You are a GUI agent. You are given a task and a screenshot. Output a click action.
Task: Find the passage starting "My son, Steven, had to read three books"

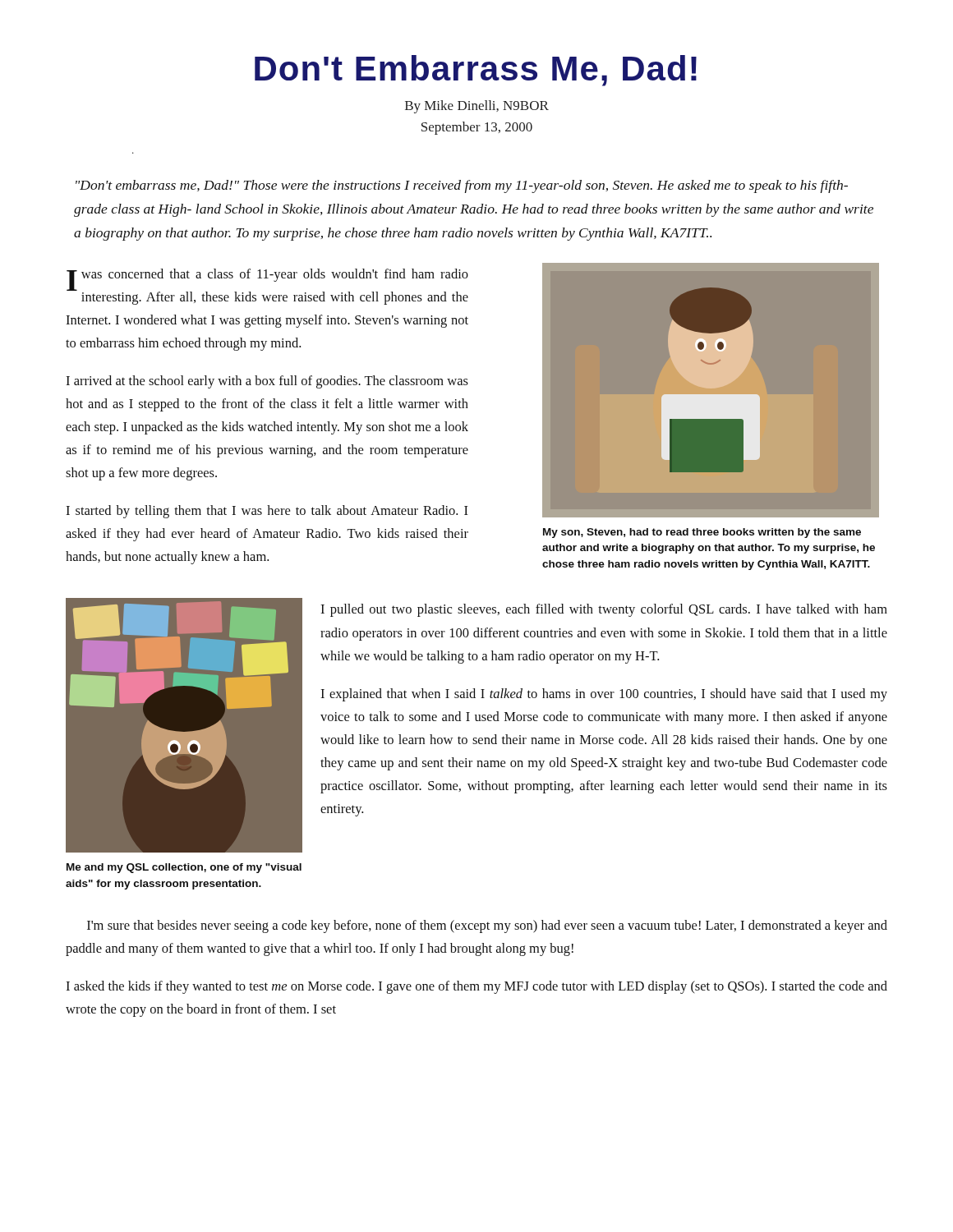click(715, 548)
